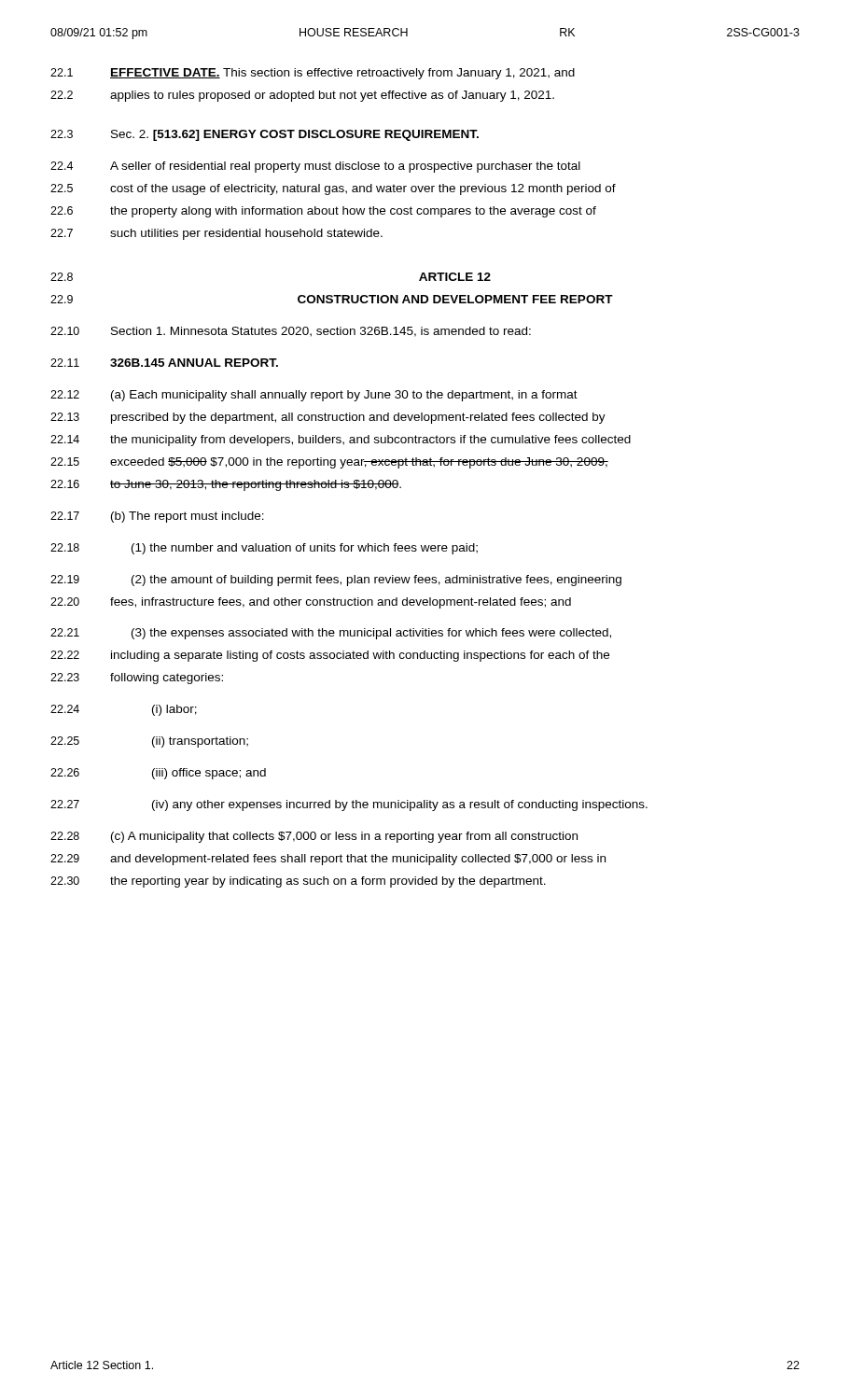Find the text block that reads "20 fees, infrastructure fees,"
Screen dimensions: 1400x850
pyautogui.click(x=454, y=602)
